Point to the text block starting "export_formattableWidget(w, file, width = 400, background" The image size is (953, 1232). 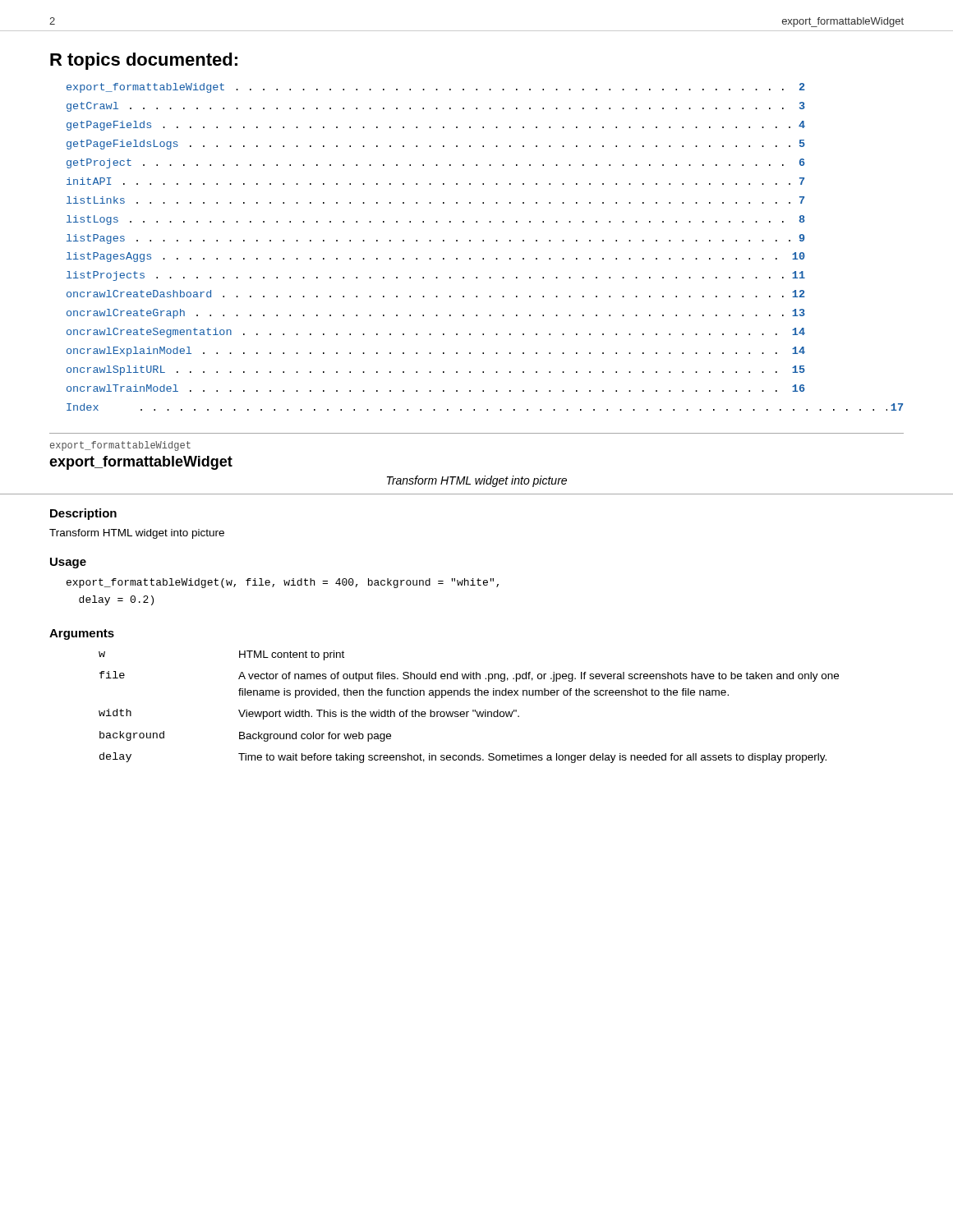pos(284,591)
